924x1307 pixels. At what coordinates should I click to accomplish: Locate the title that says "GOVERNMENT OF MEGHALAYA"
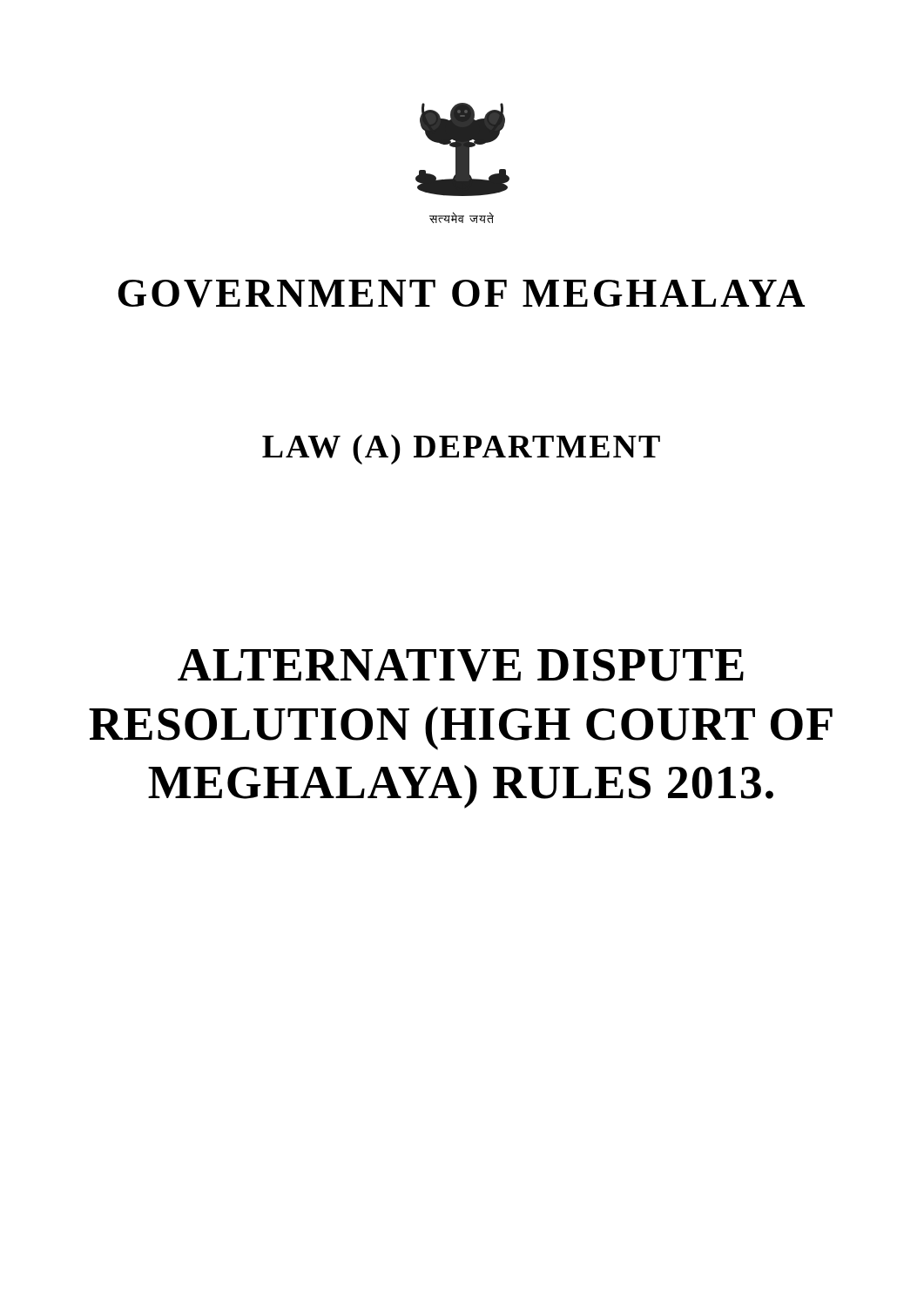click(x=462, y=293)
